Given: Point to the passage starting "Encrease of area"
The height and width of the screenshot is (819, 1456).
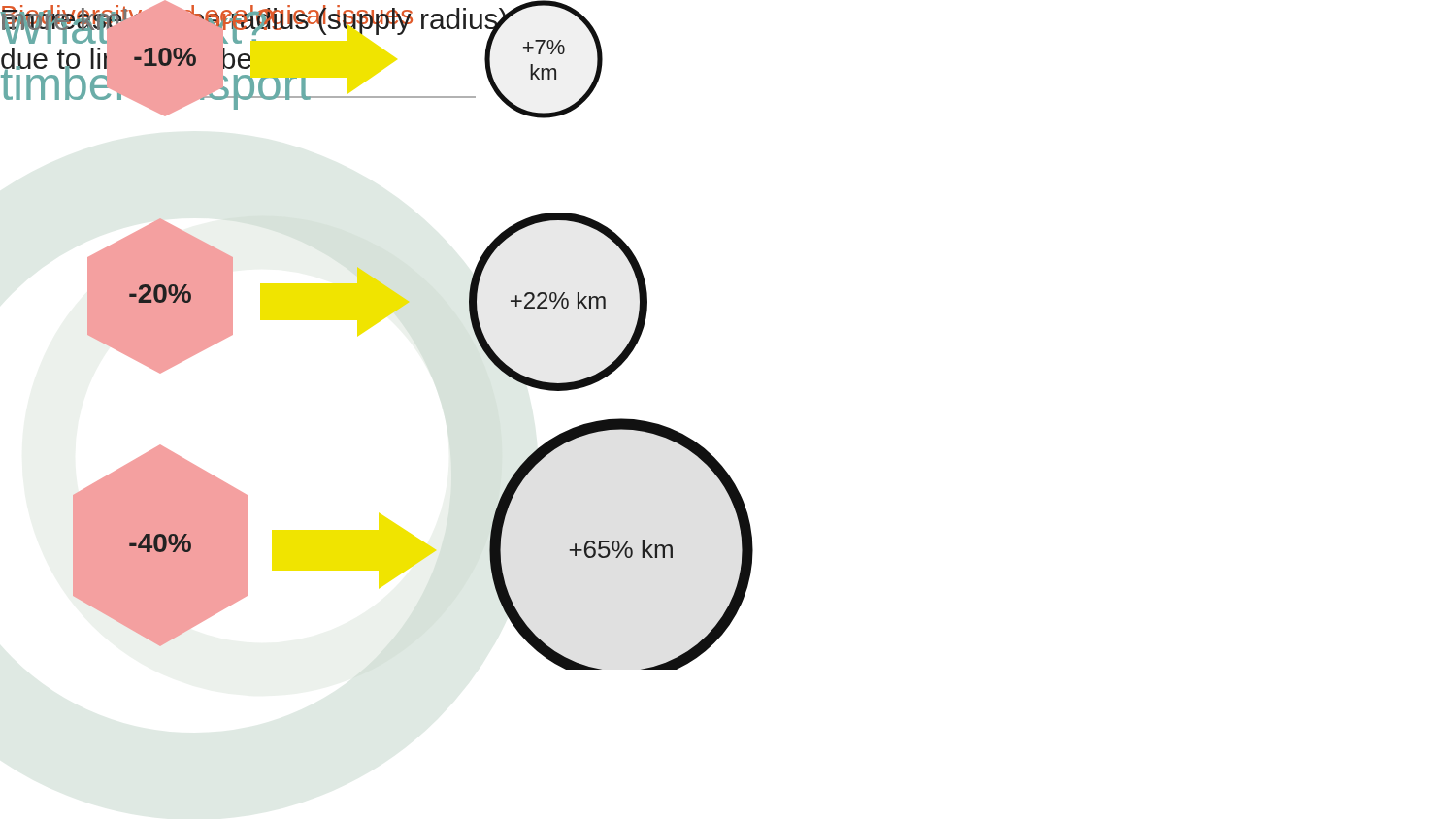Looking at the screenshot, I should 254,39.
